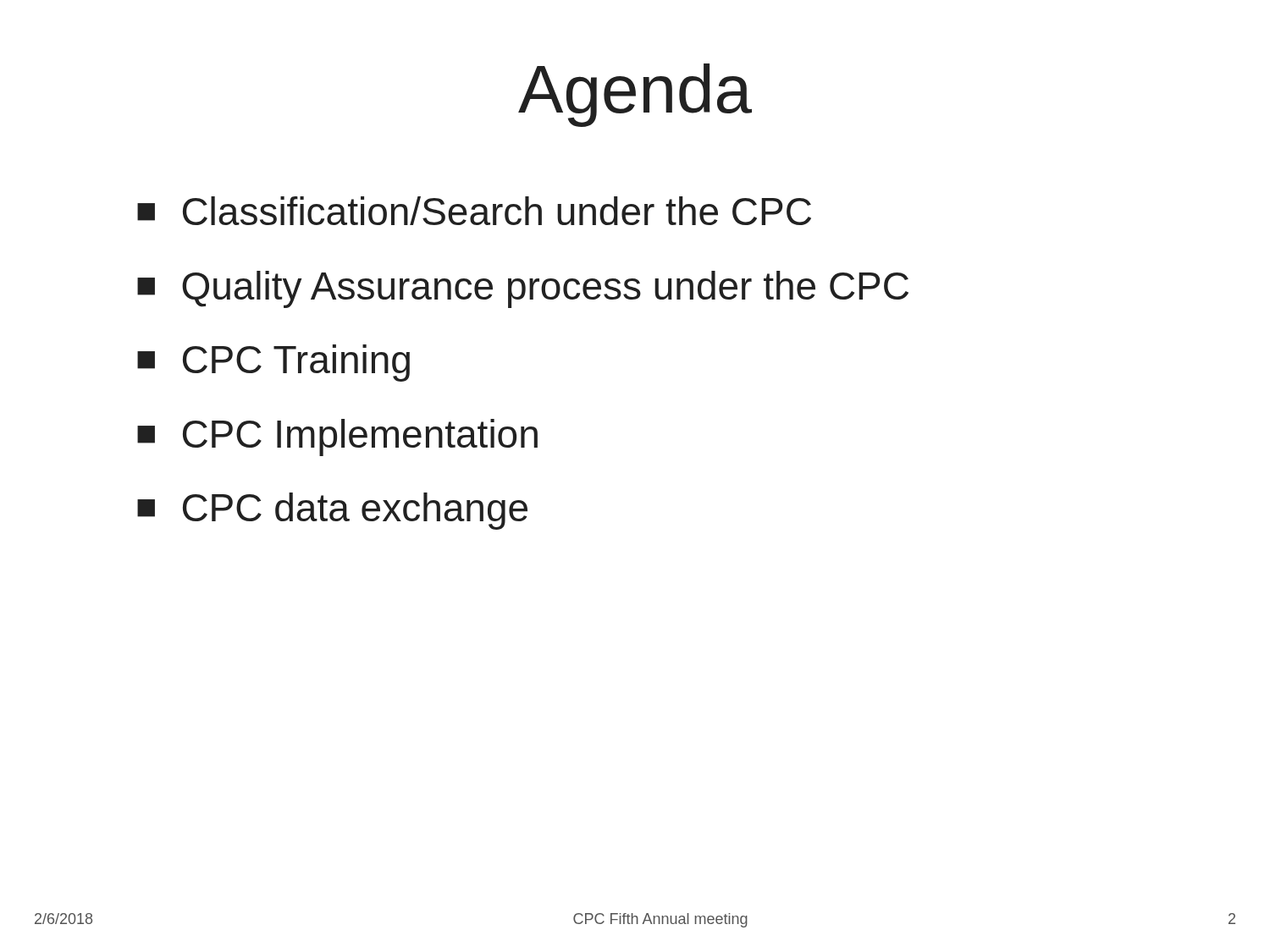1270x952 pixels.
Task: Find "■ CPC Implementation" on this page
Action: click(x=338, y=434)
